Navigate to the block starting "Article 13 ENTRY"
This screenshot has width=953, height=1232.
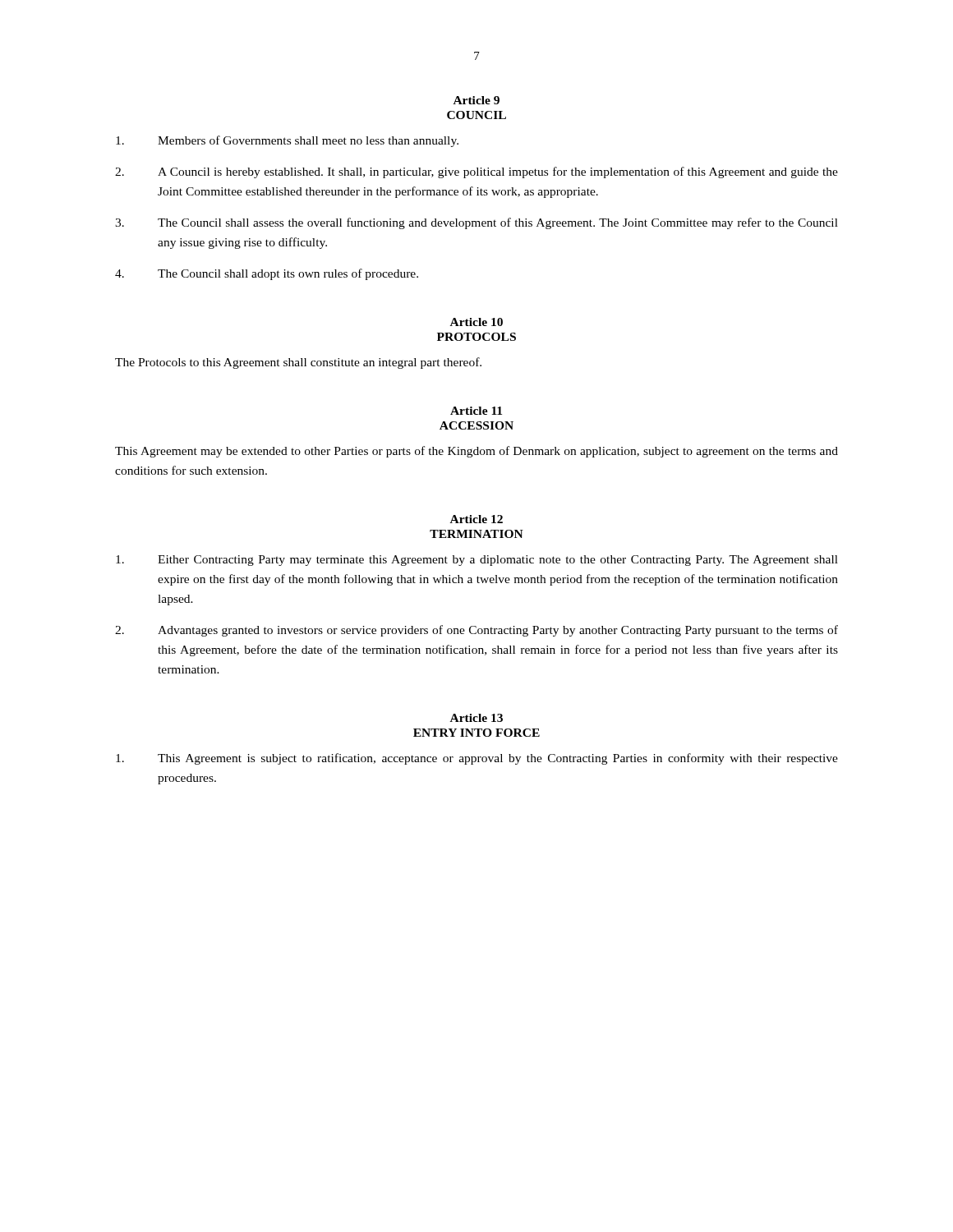click(476, 725)
